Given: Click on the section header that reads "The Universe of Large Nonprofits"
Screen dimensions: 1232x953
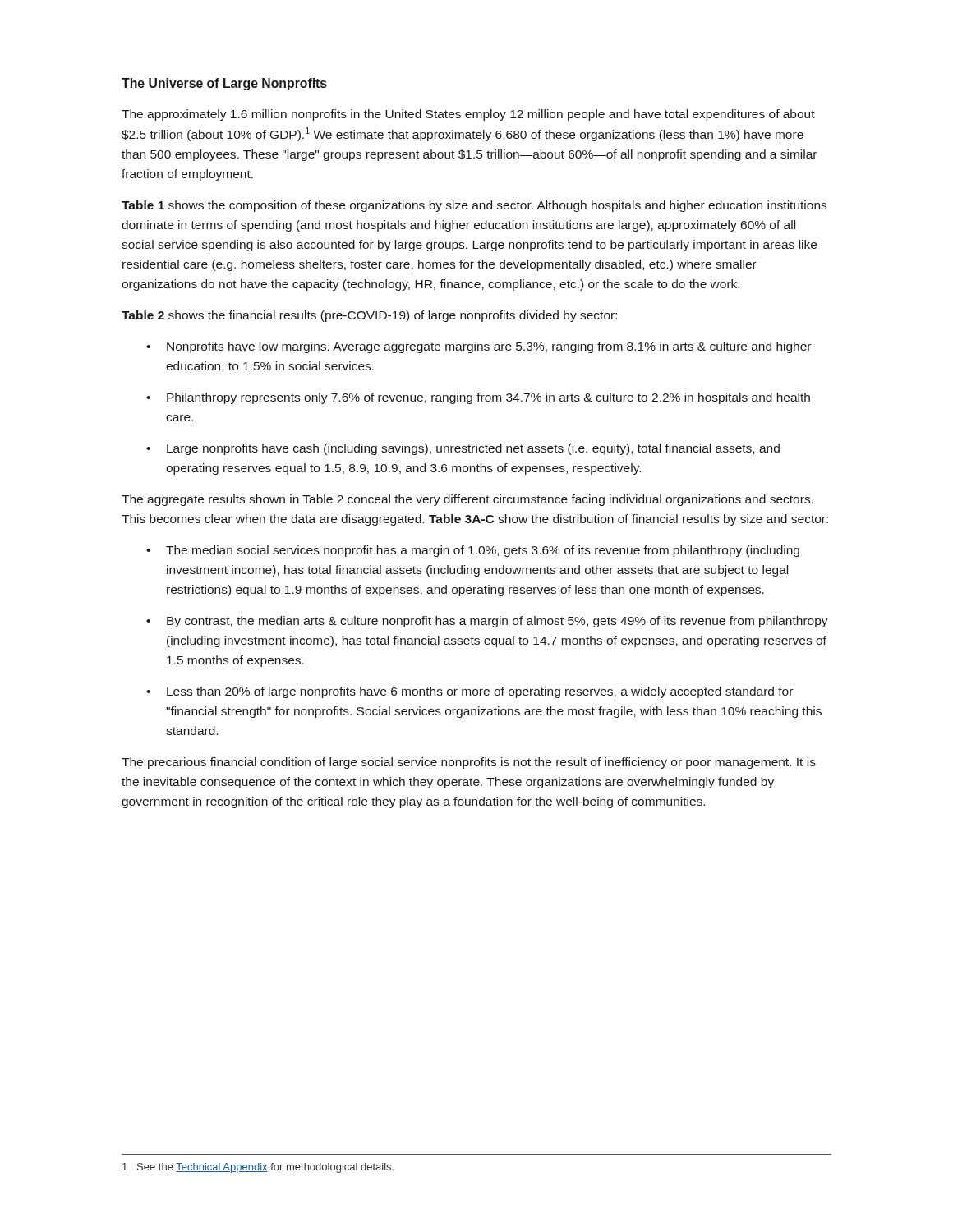Looking at the screenshot, I should click(x=224, y=83).
